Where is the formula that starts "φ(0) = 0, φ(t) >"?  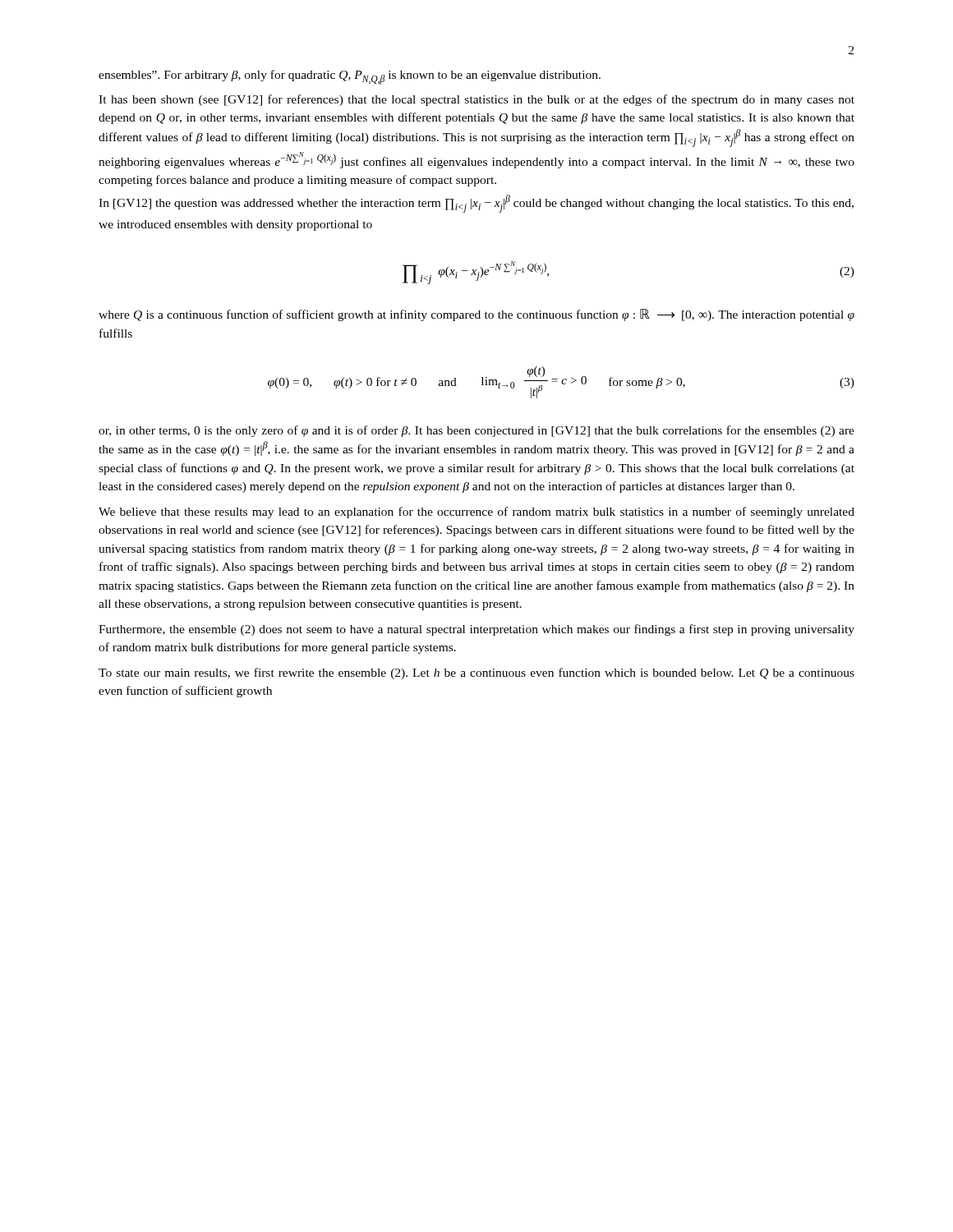(x=476, y=382)
